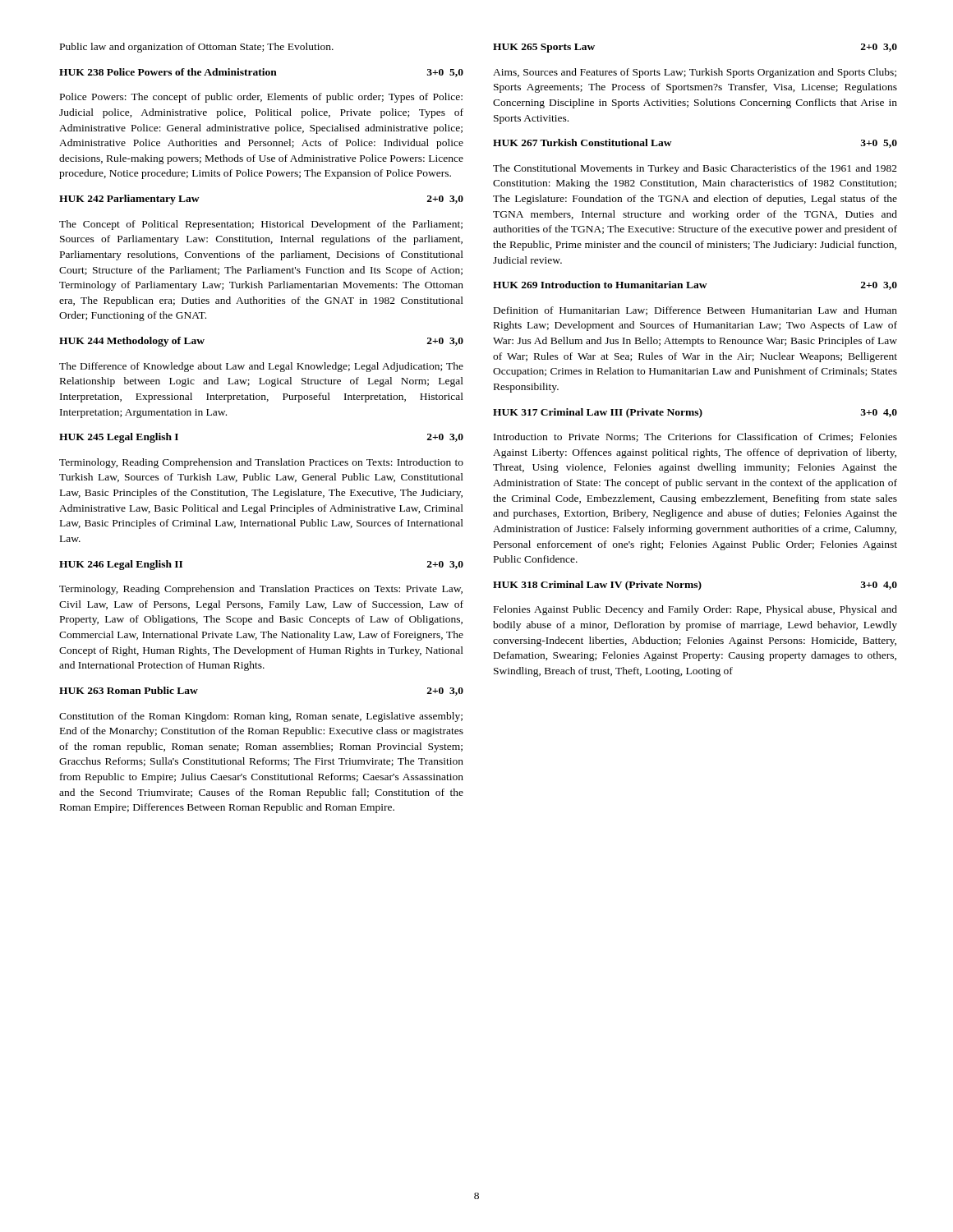This screenshot has height=1232, width=953.
Task: Point to the section header beginning "HUK 246 Legal English"
Action: (124, 565)
